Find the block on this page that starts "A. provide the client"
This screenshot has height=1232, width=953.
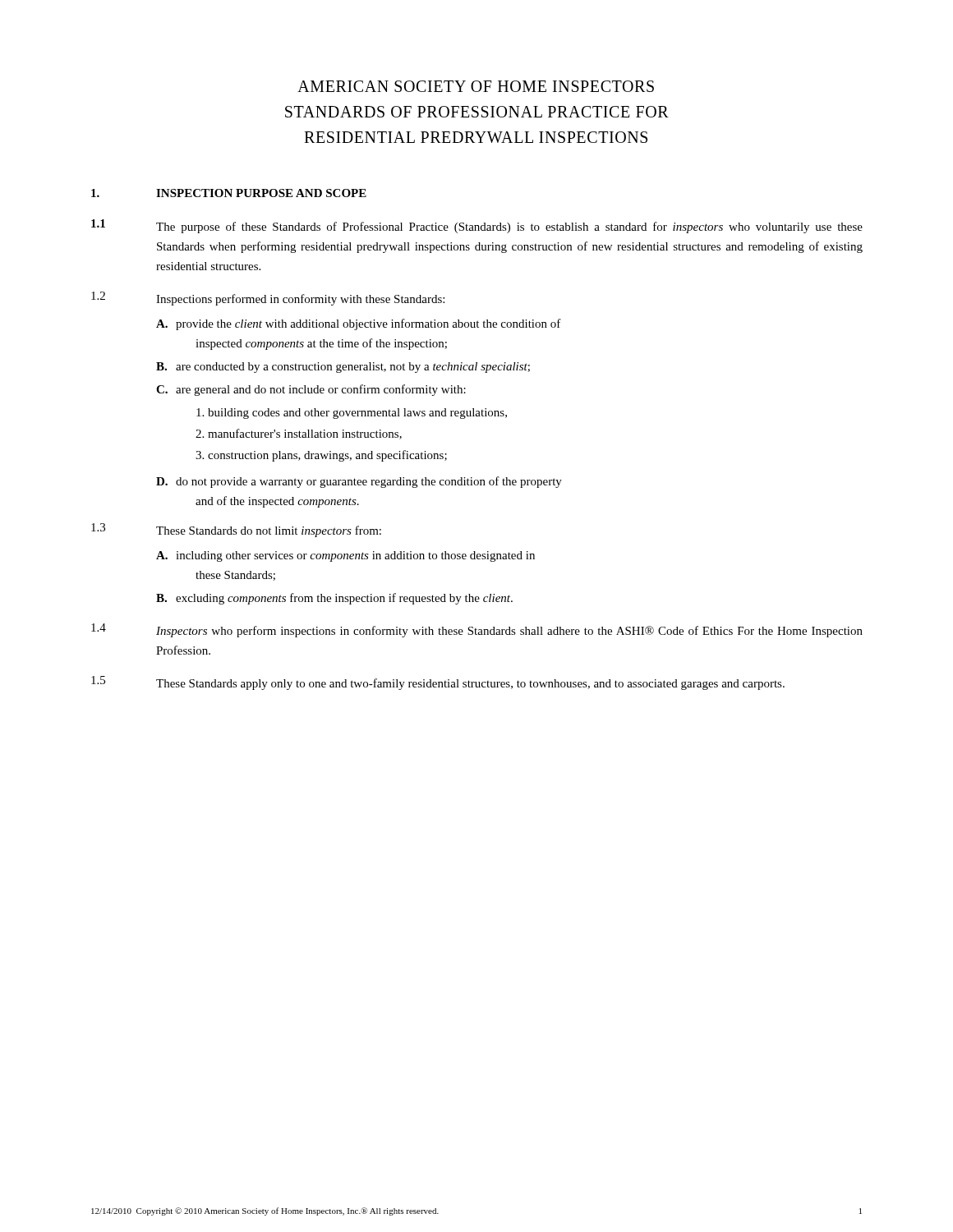[x=509, y=334]
